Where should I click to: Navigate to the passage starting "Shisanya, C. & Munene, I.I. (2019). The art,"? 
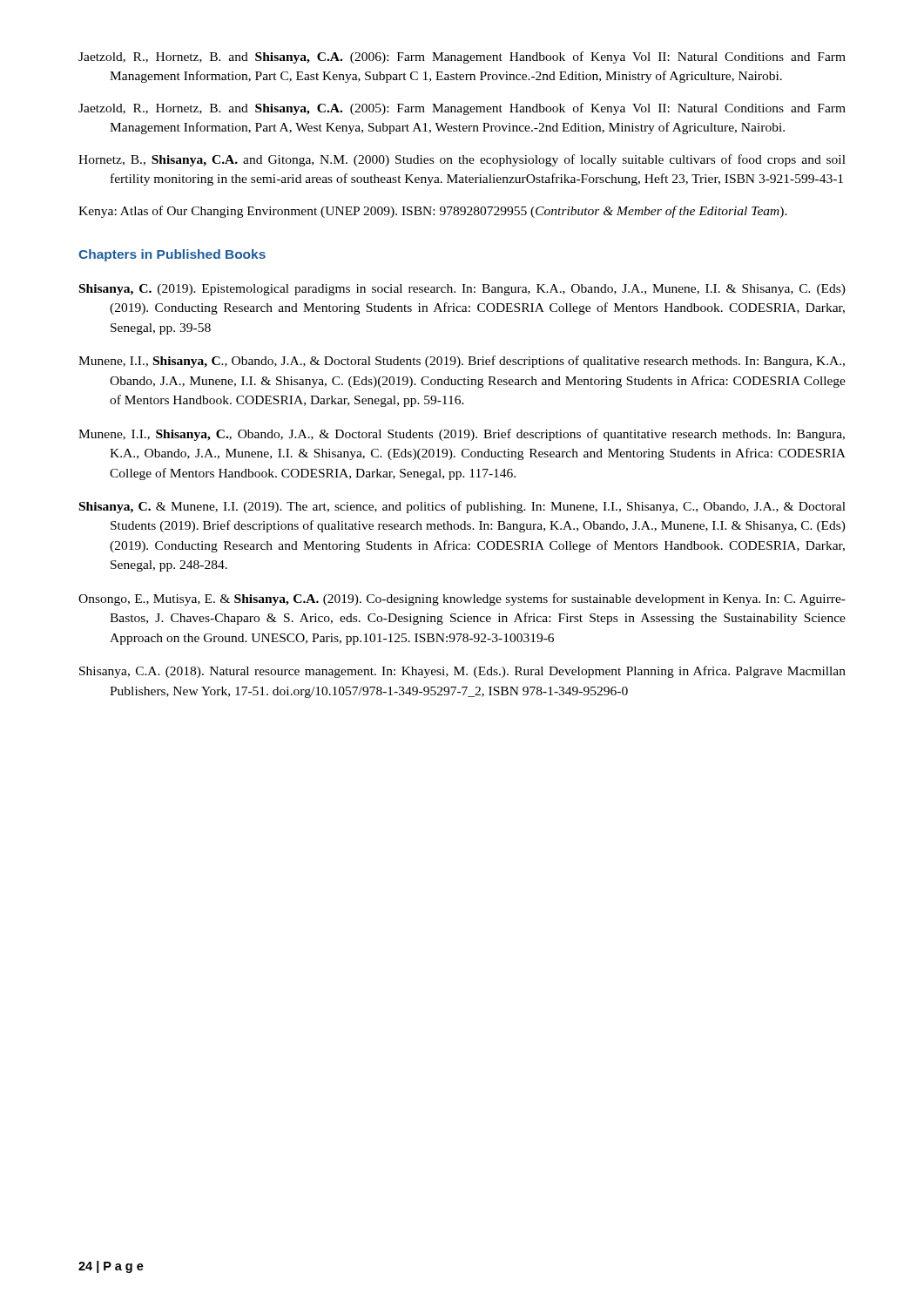coord(462,535)
